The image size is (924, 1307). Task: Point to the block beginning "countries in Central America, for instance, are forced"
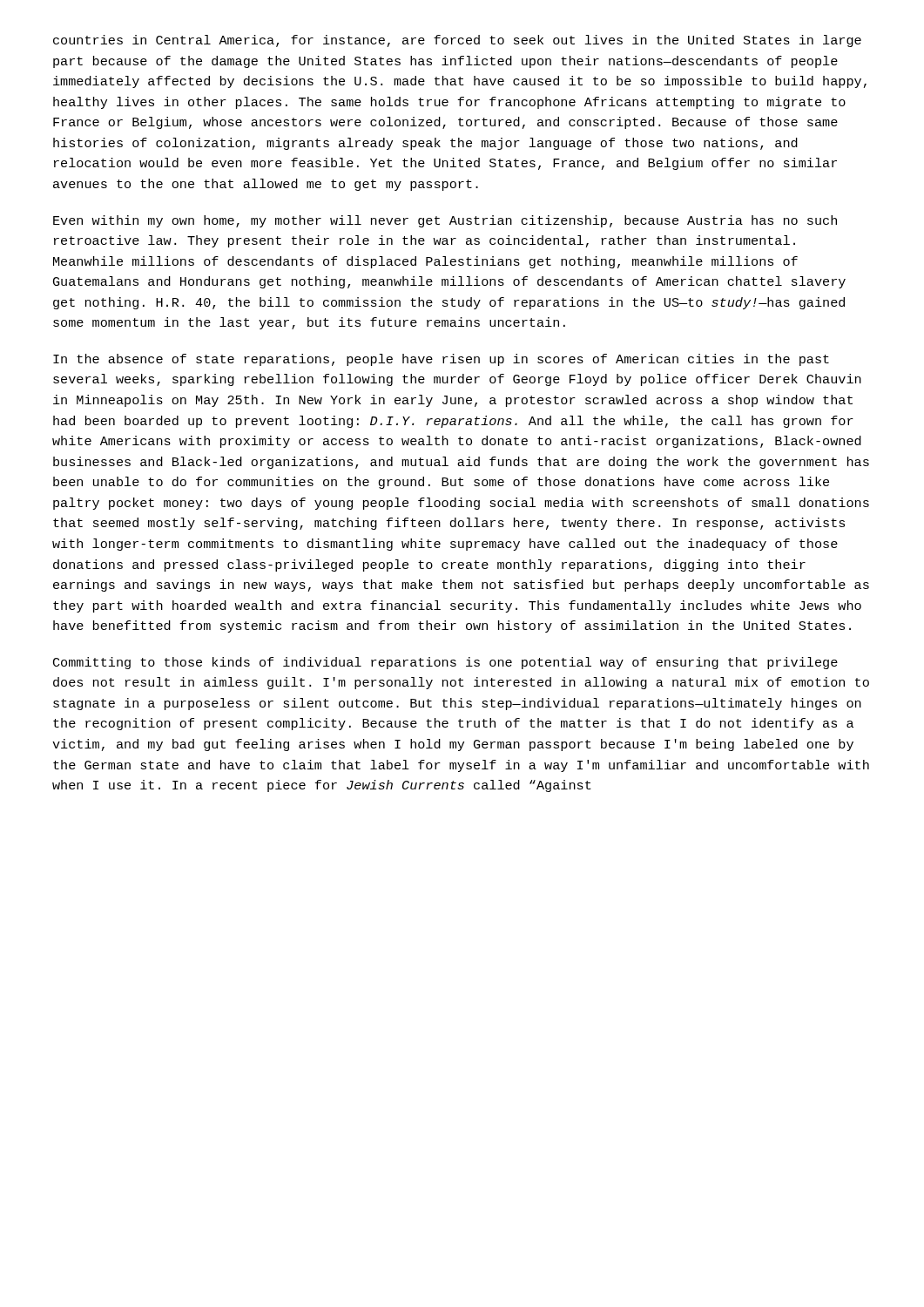(461, 113)
